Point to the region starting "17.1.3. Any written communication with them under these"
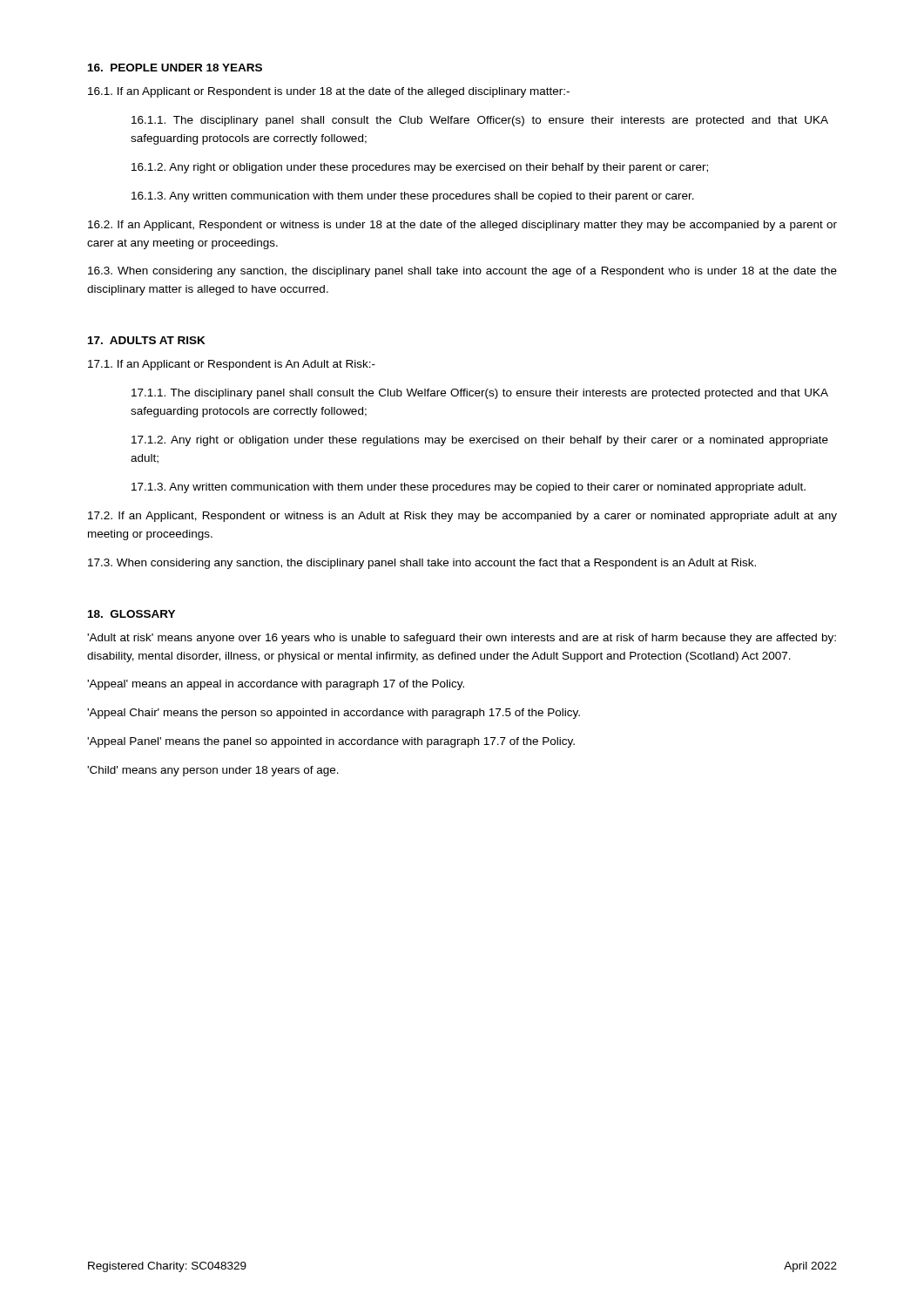Viewport: 924px width, 1307px height. [469, 487]
